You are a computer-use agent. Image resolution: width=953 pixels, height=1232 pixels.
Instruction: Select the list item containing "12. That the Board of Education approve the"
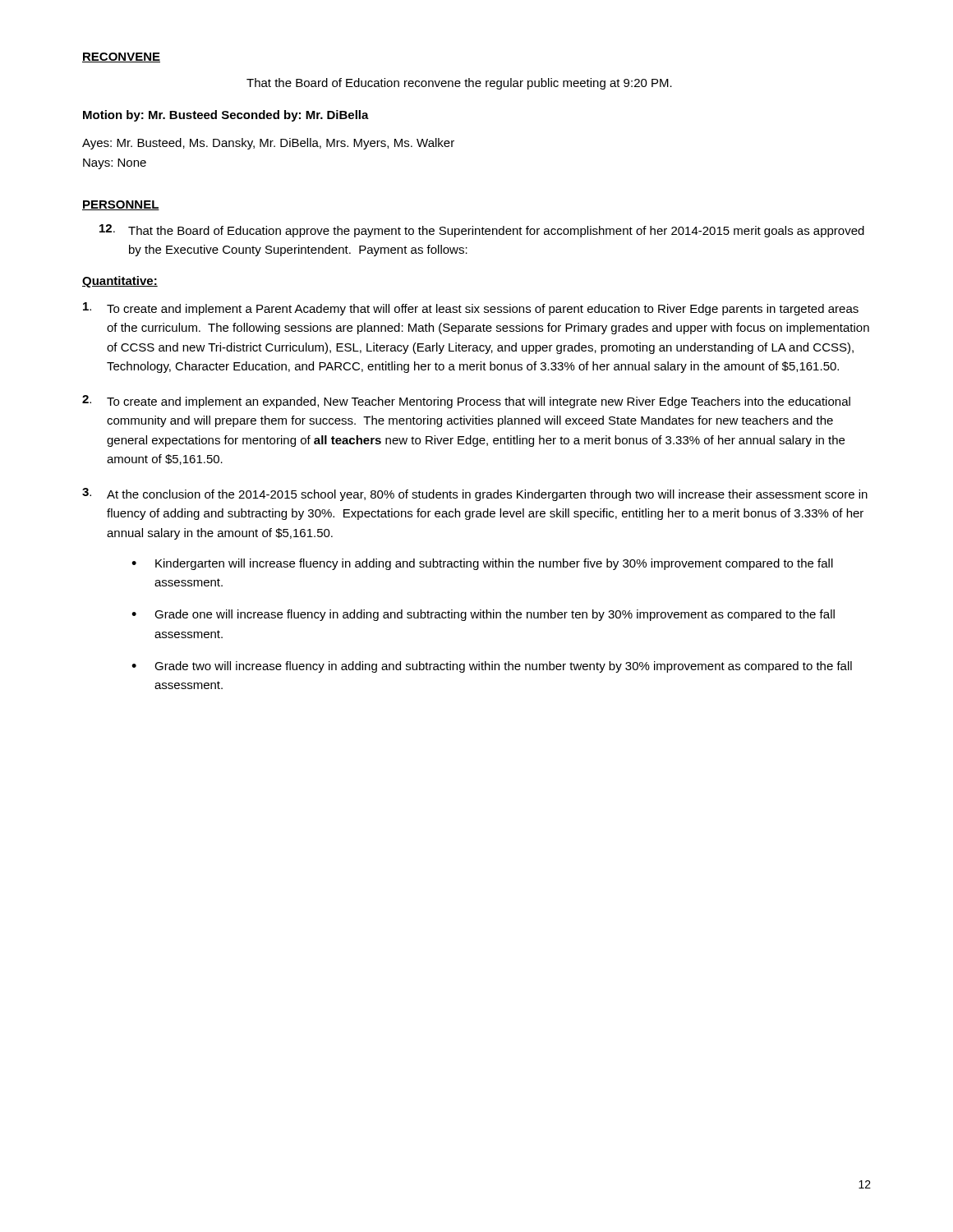(485, 240)
